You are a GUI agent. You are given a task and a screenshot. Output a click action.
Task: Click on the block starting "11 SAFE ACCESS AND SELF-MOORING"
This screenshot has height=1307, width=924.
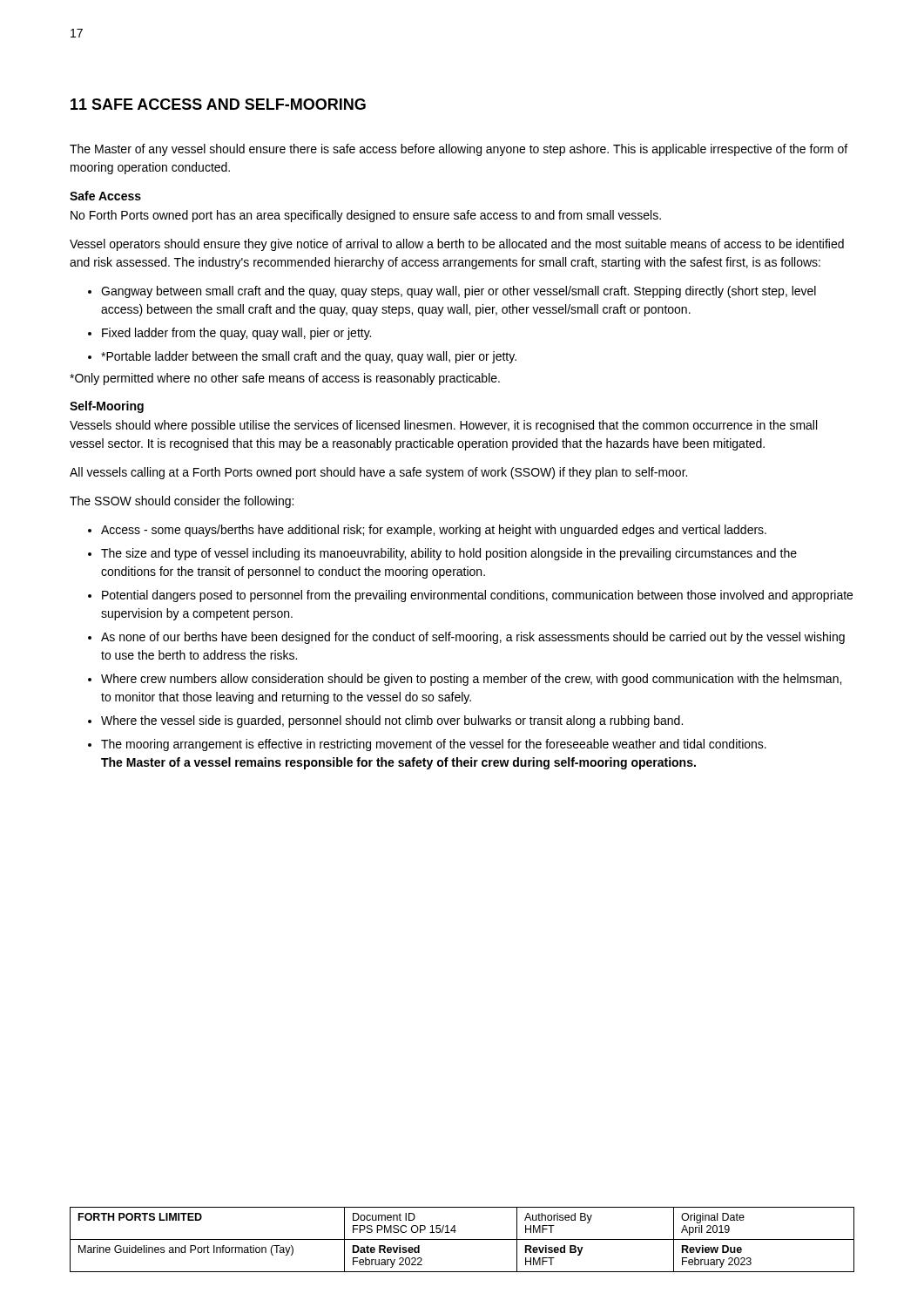[218, 104]
